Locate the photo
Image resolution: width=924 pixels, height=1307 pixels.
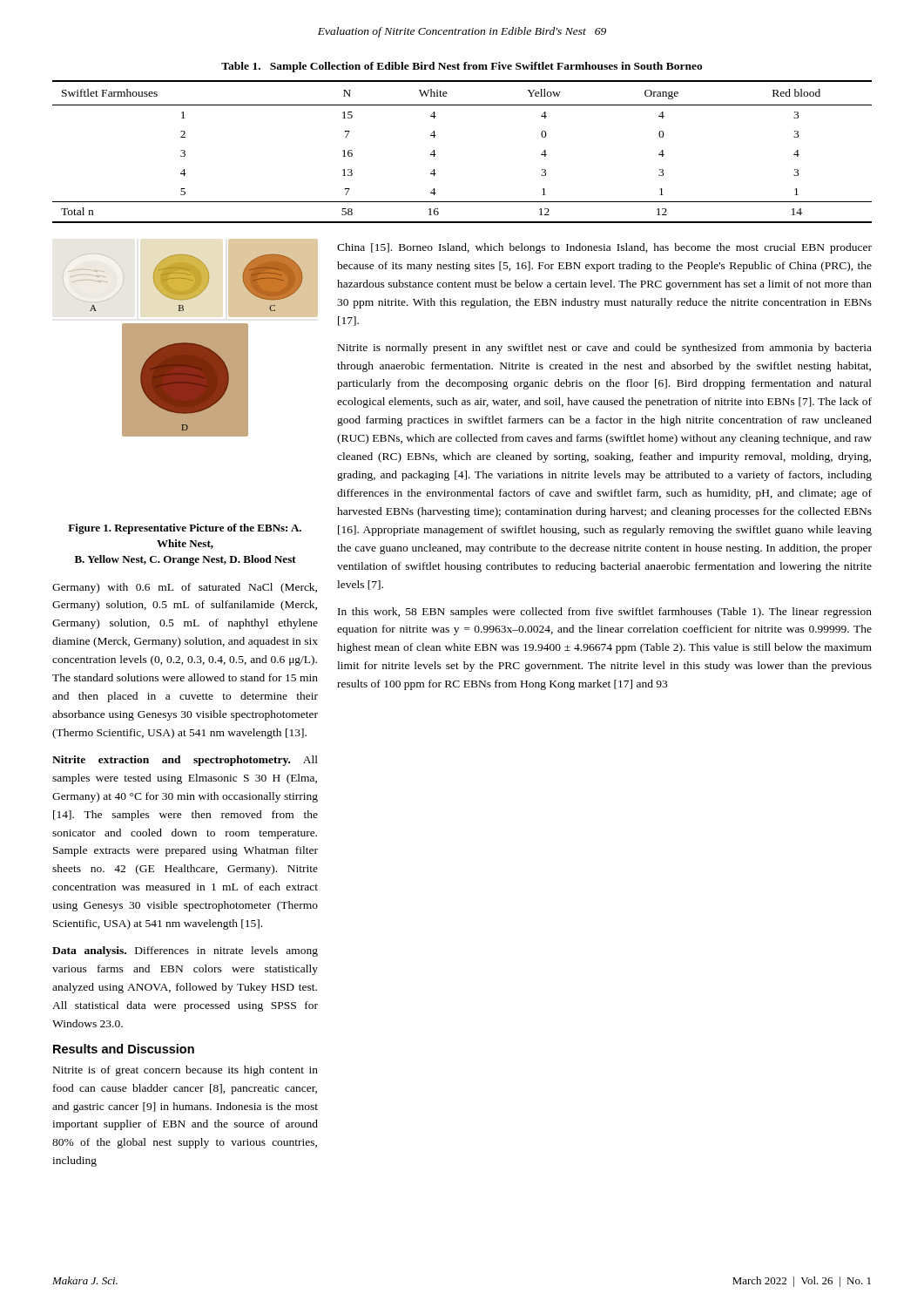pos(185,378)
